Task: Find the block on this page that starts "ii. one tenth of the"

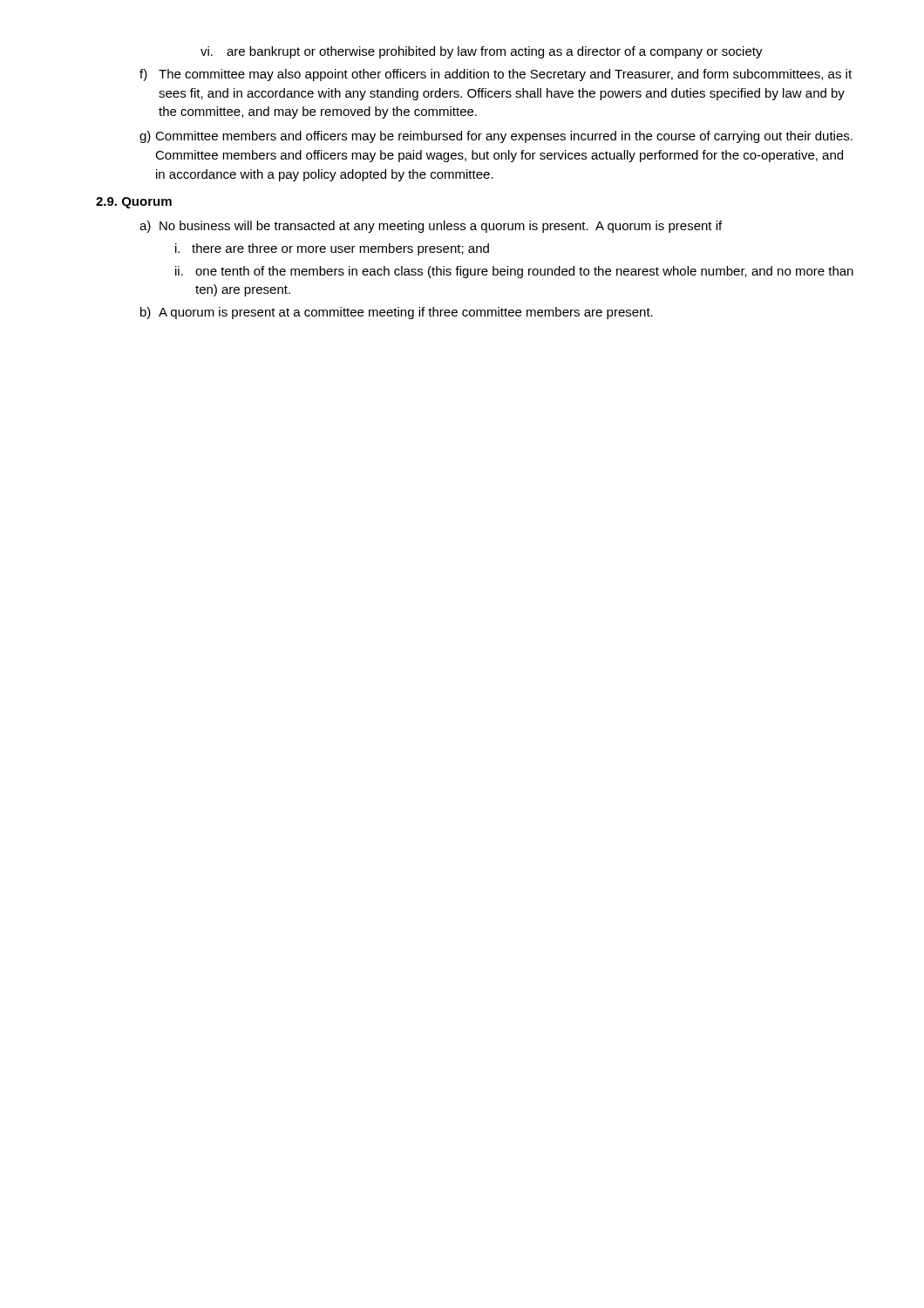Action: (x=514, y=280)
